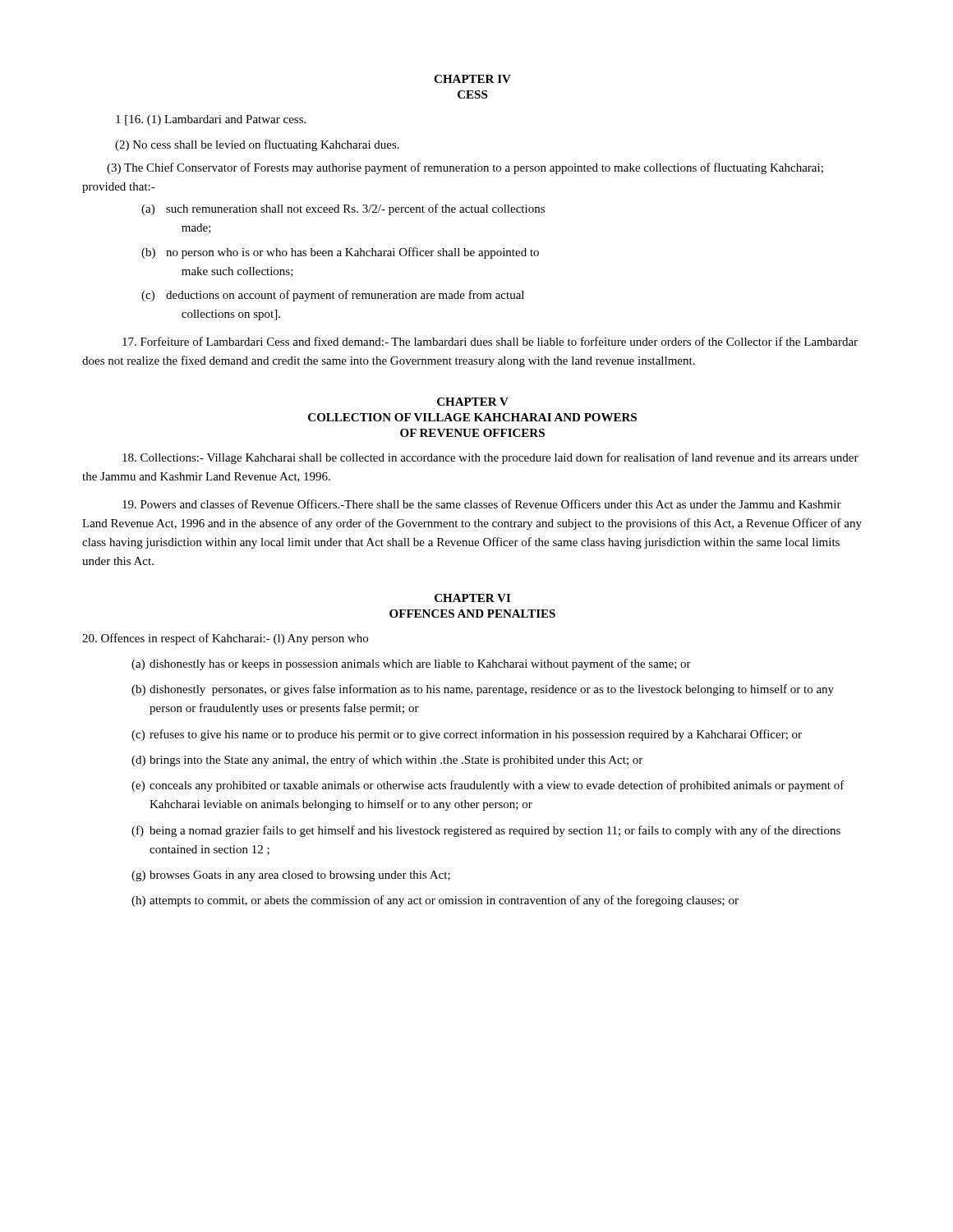Point to the block beginning "(a)dishonestly has or keeps in possession animals"

(495, 664)
